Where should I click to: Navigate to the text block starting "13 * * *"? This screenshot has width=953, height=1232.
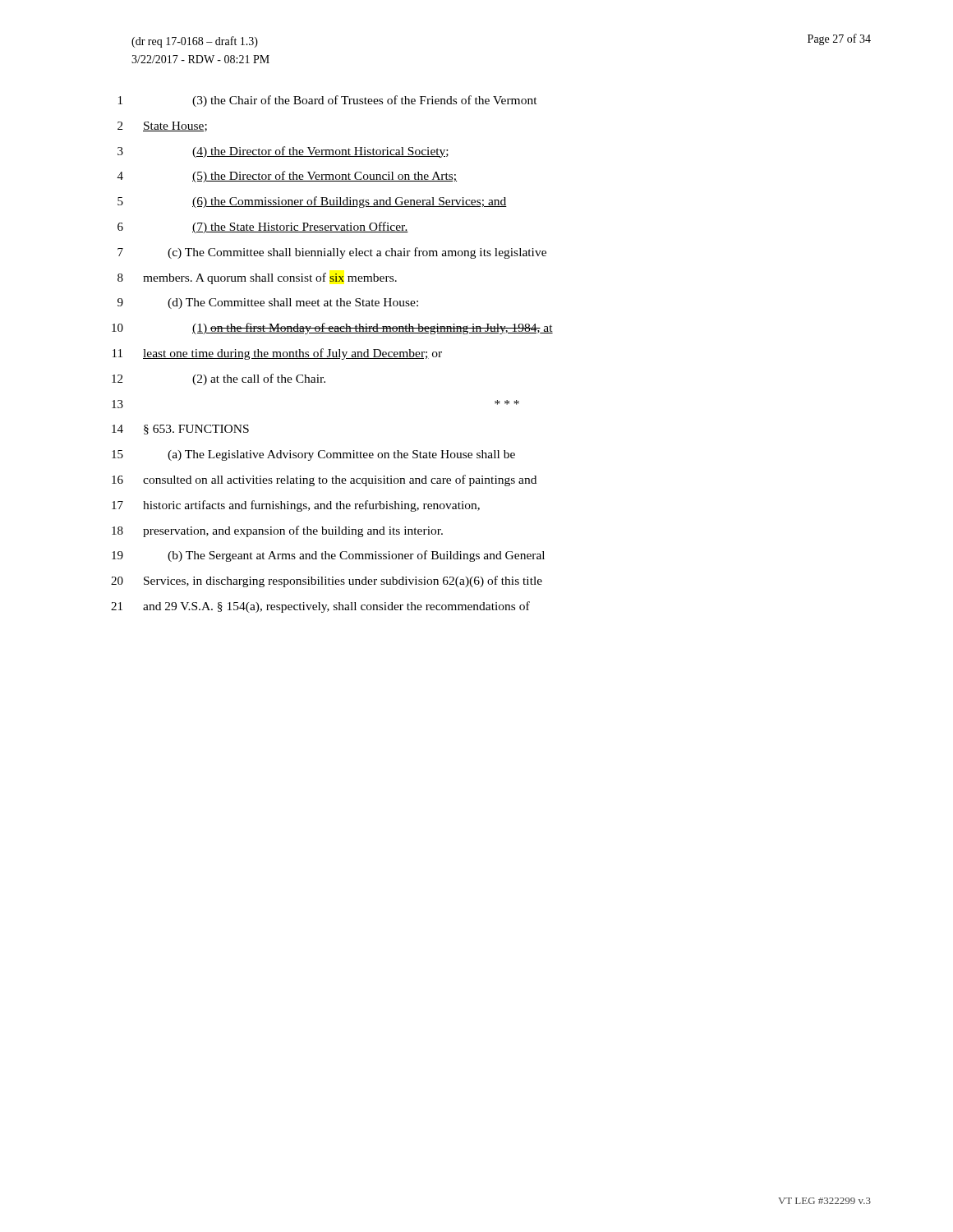[120, 404]
